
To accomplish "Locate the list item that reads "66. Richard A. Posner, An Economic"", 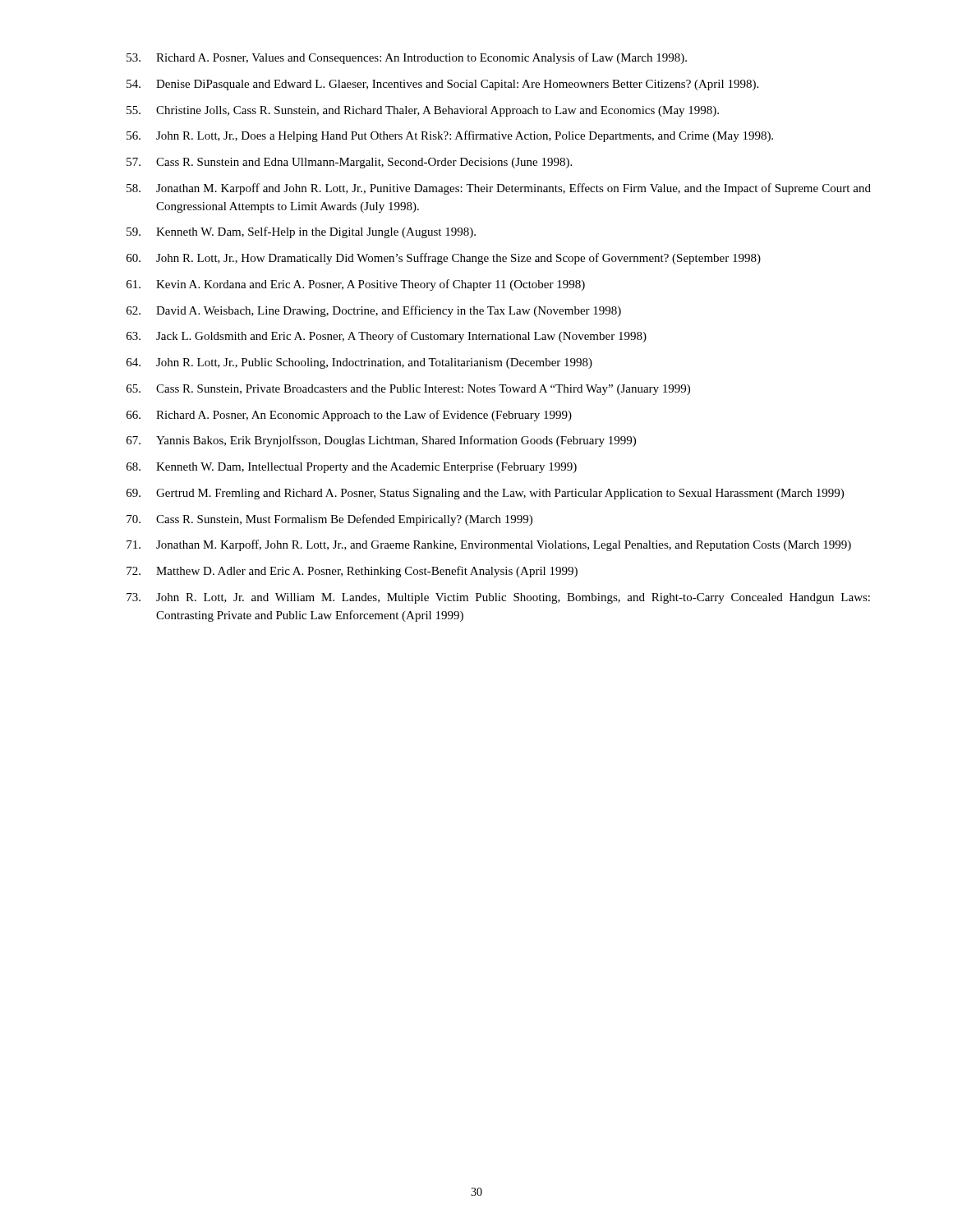I will point(485,415).
